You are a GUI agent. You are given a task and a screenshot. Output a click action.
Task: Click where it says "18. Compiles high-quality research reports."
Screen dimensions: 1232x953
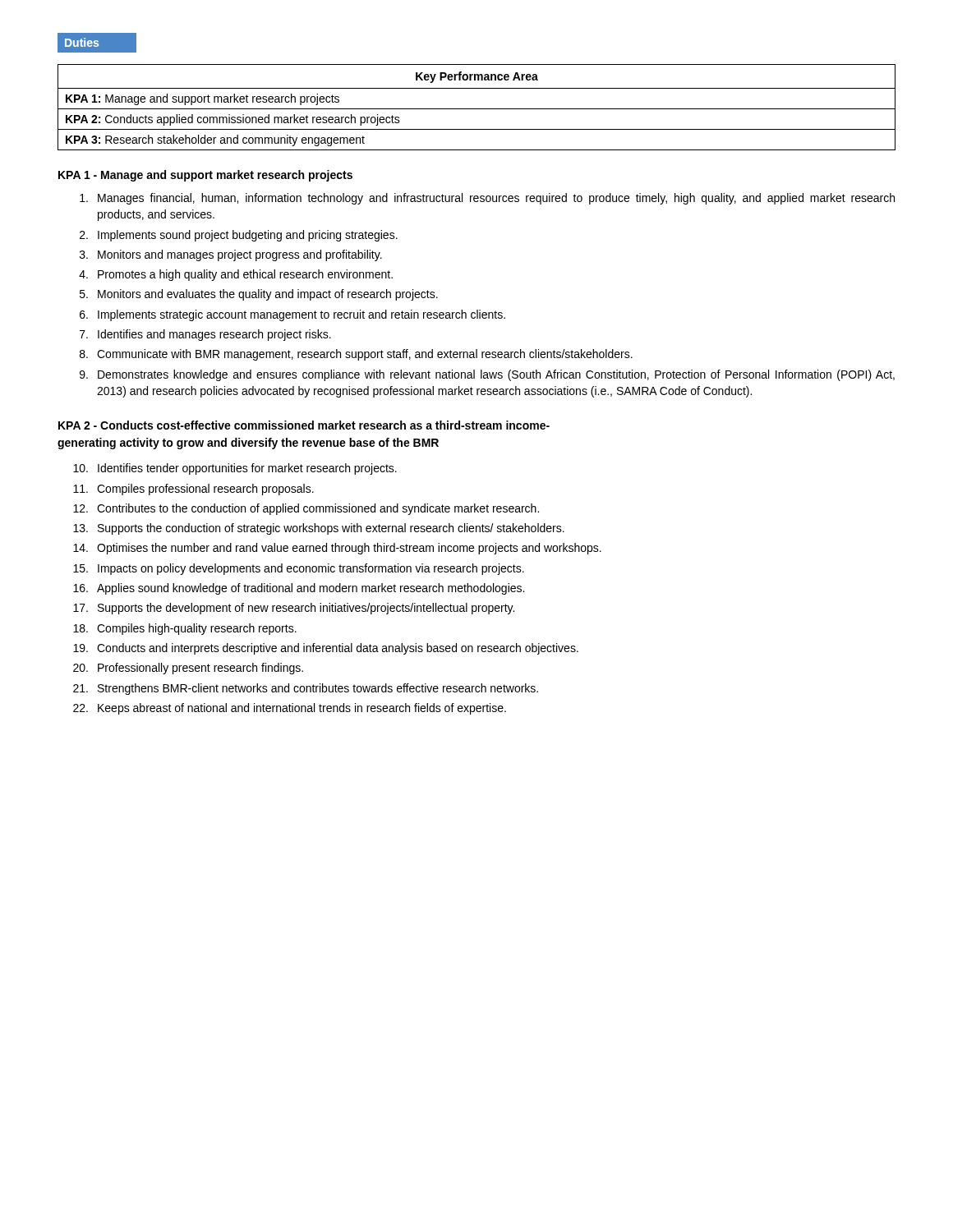click(185, 629)
